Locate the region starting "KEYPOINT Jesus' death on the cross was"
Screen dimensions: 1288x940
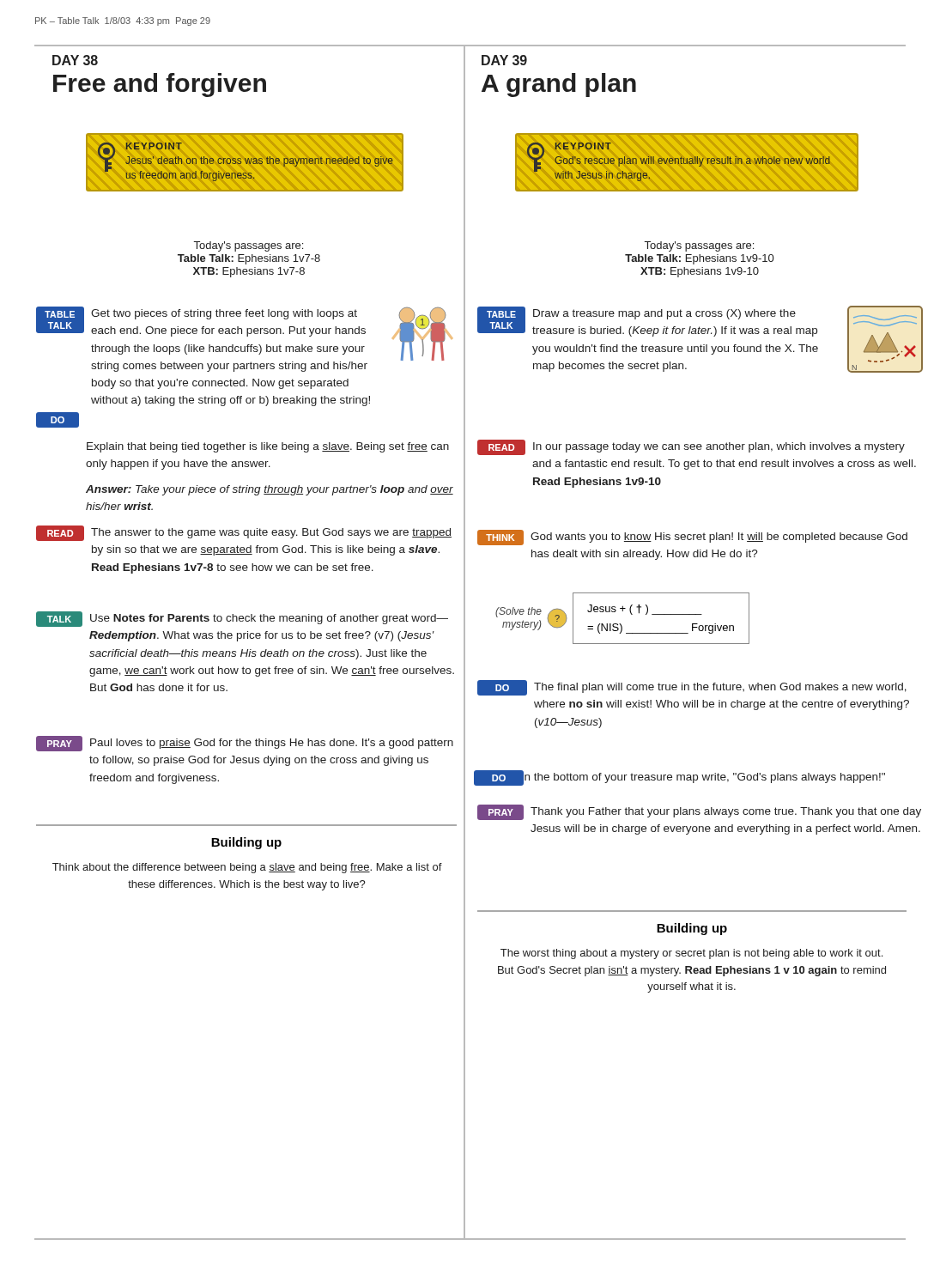245,162
